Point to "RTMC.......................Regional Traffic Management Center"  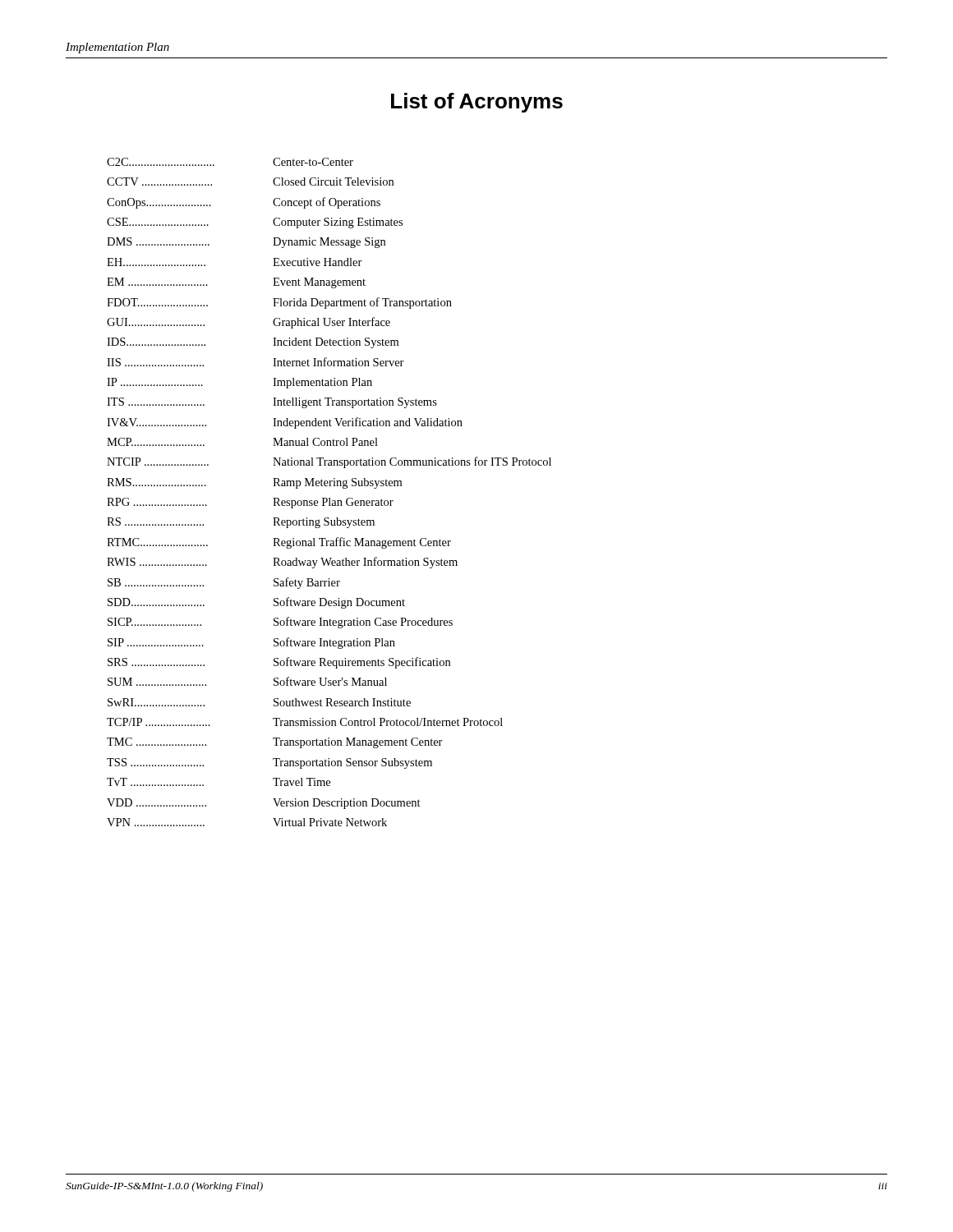coord(279,543)
